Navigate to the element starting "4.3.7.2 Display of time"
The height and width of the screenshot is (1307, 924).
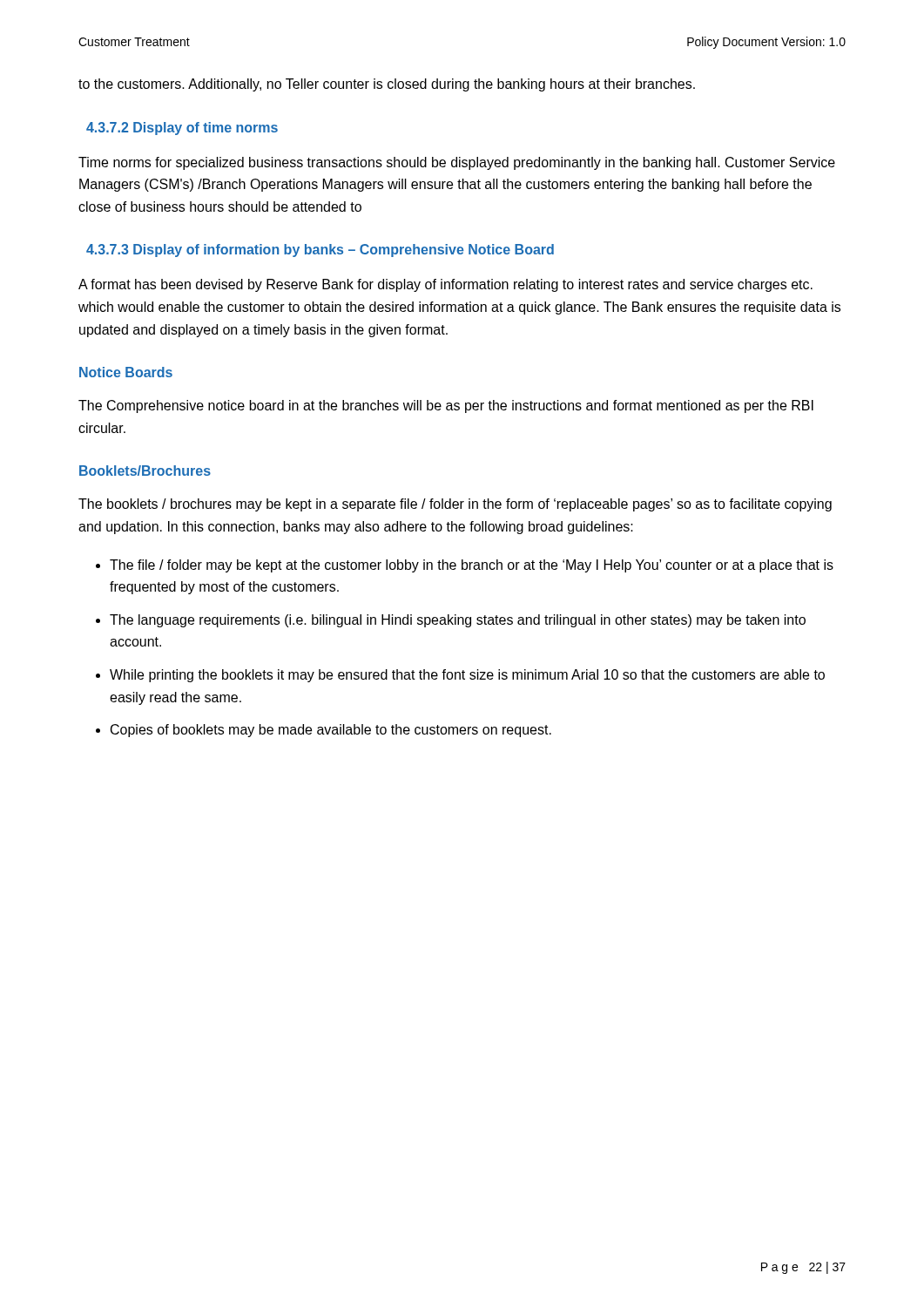[178, 127]
